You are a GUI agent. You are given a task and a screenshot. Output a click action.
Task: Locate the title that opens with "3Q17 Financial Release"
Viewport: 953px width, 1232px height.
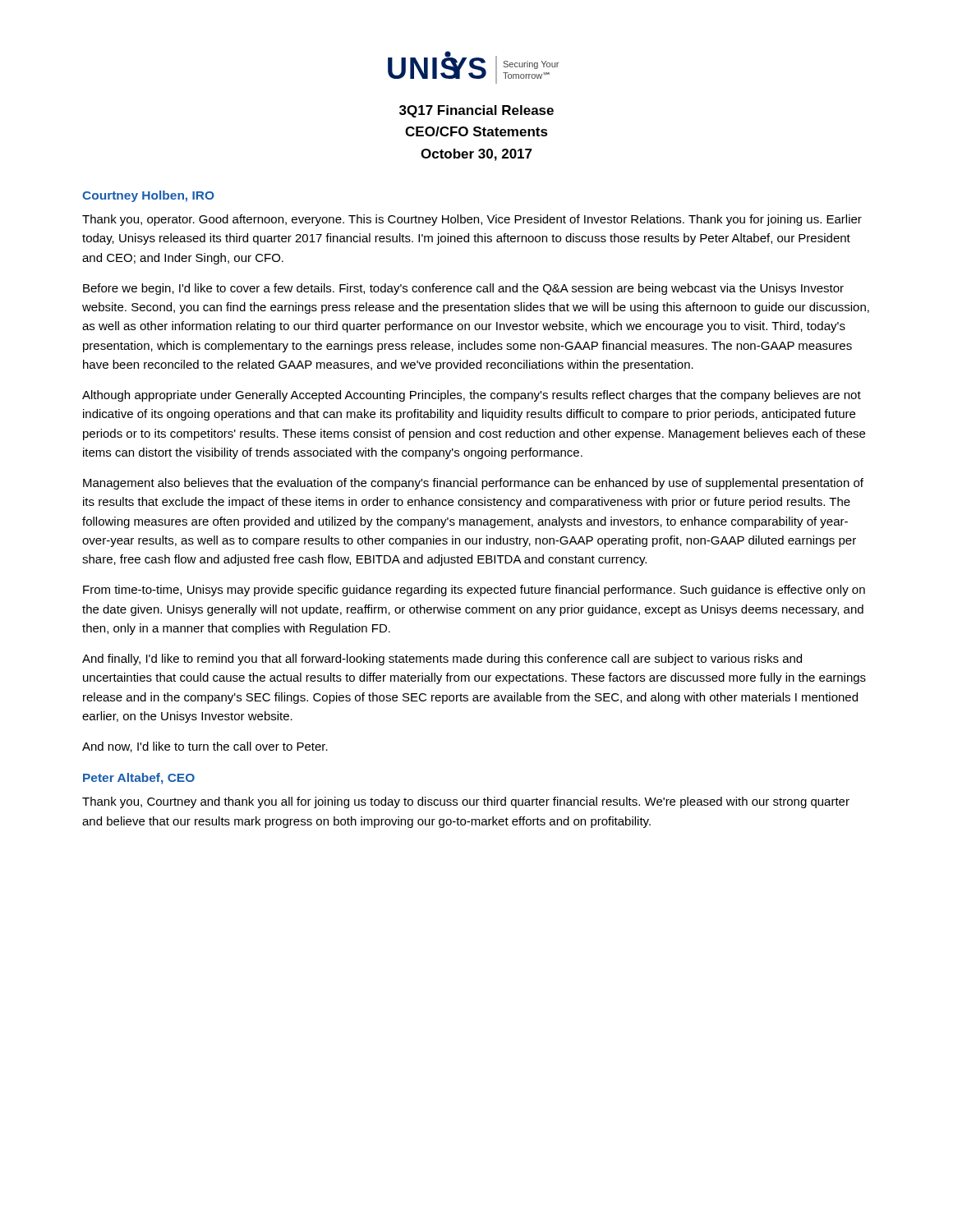point(476,132)
